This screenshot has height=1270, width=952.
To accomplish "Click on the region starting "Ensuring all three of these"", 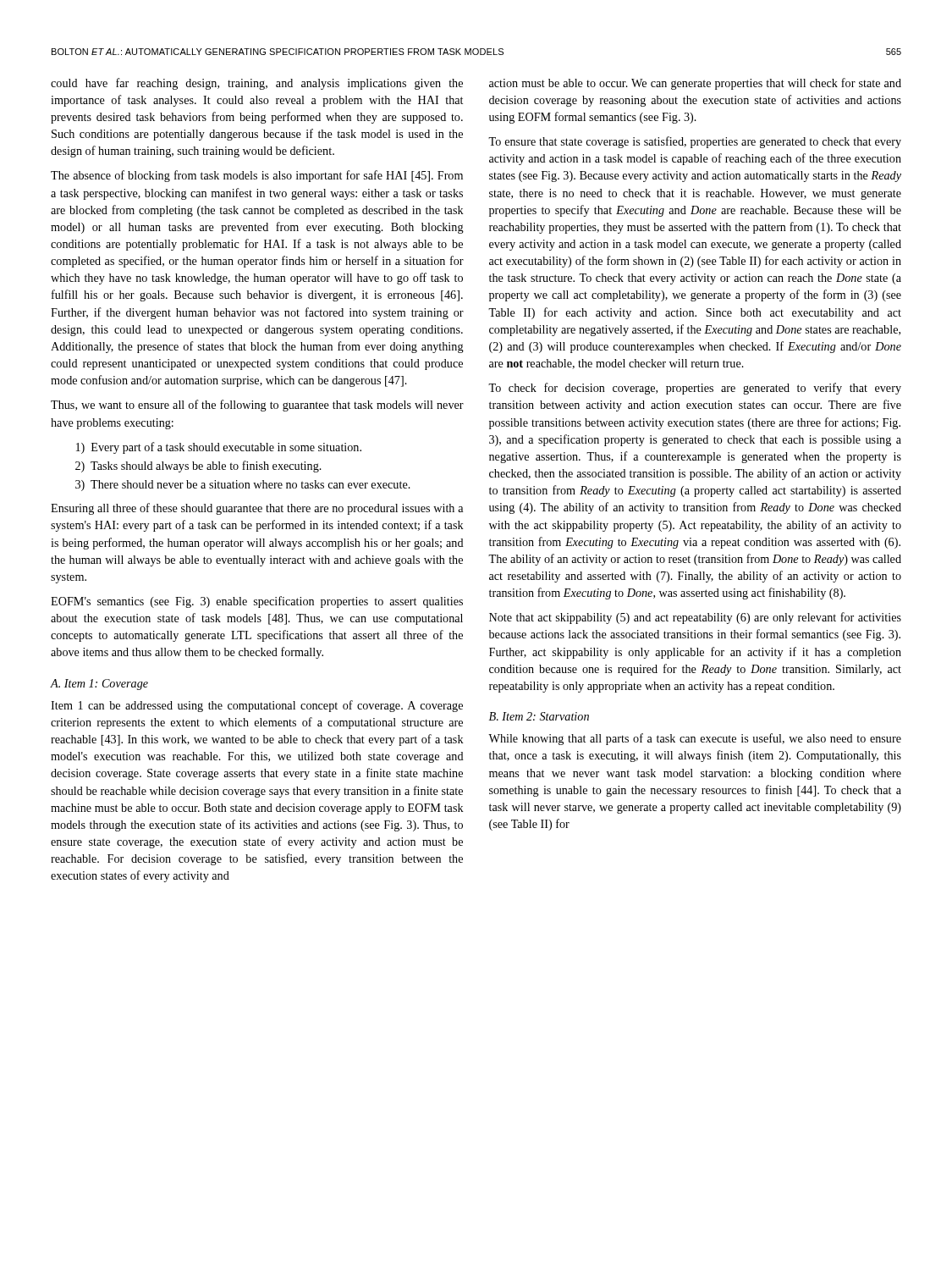I will [257, 509].
